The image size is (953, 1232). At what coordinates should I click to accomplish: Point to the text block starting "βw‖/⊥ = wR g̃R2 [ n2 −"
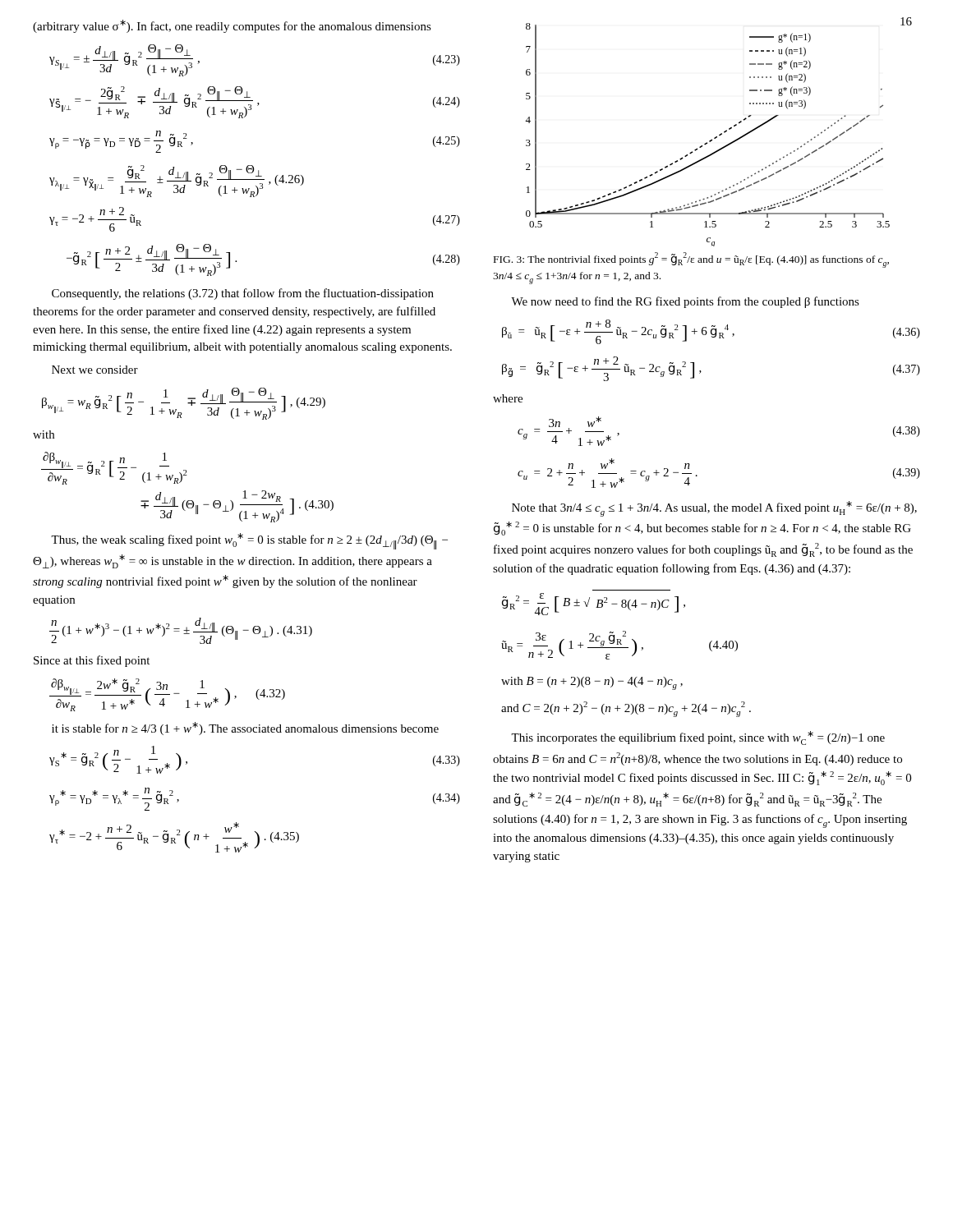coord(246,403)
